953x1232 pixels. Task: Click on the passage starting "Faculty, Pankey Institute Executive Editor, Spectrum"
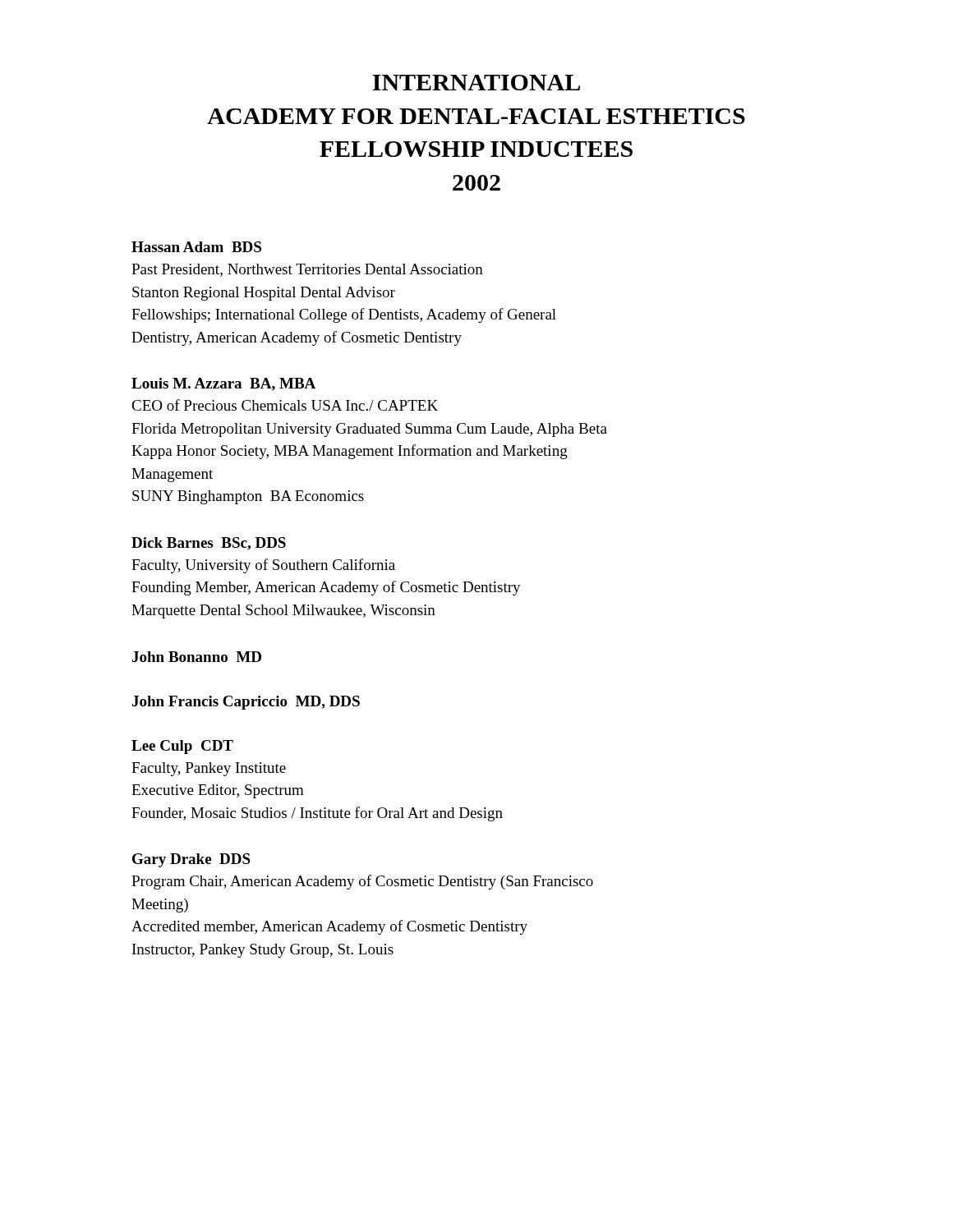pos(209,769)
